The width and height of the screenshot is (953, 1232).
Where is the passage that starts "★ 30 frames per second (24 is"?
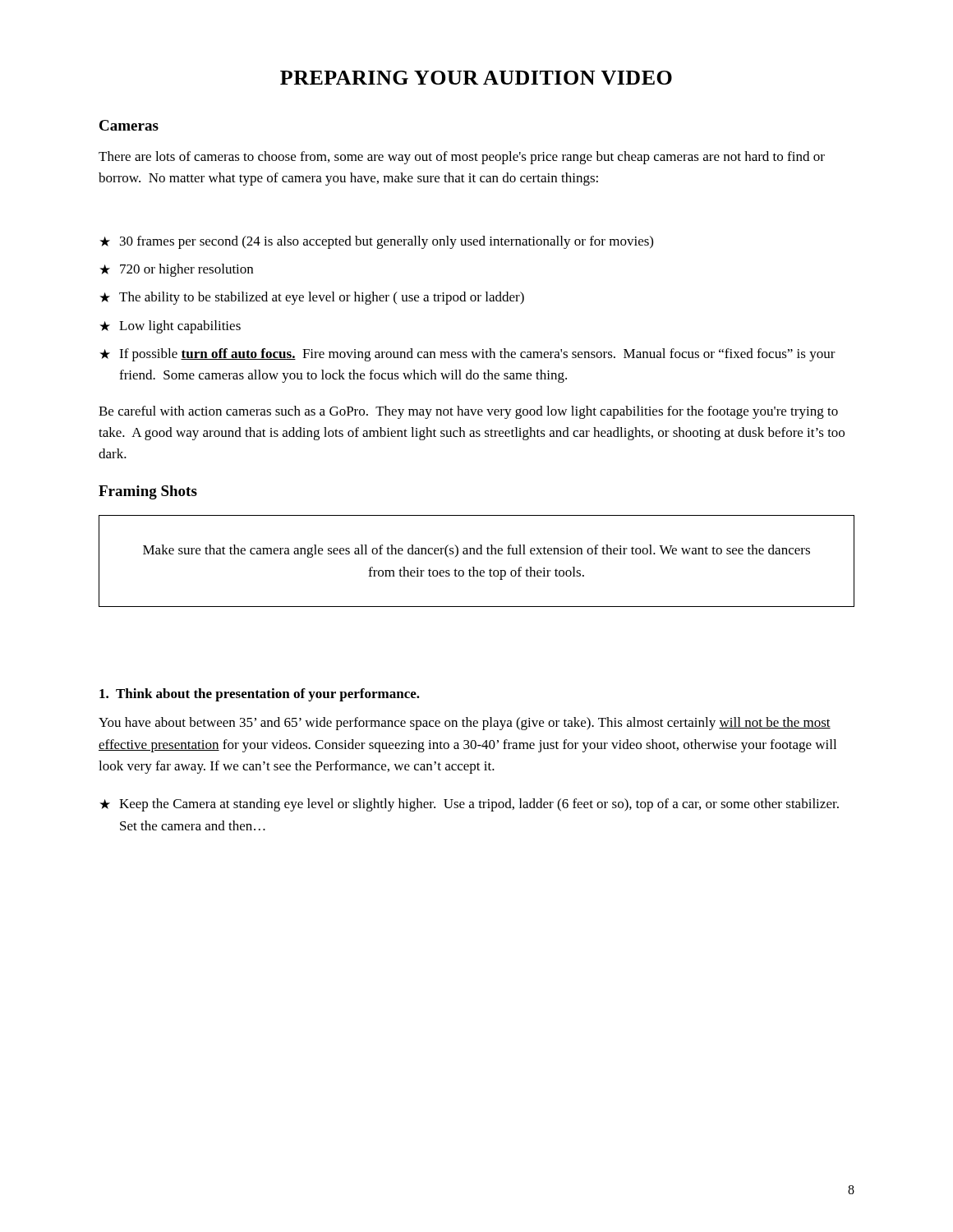tap(476, 242)
